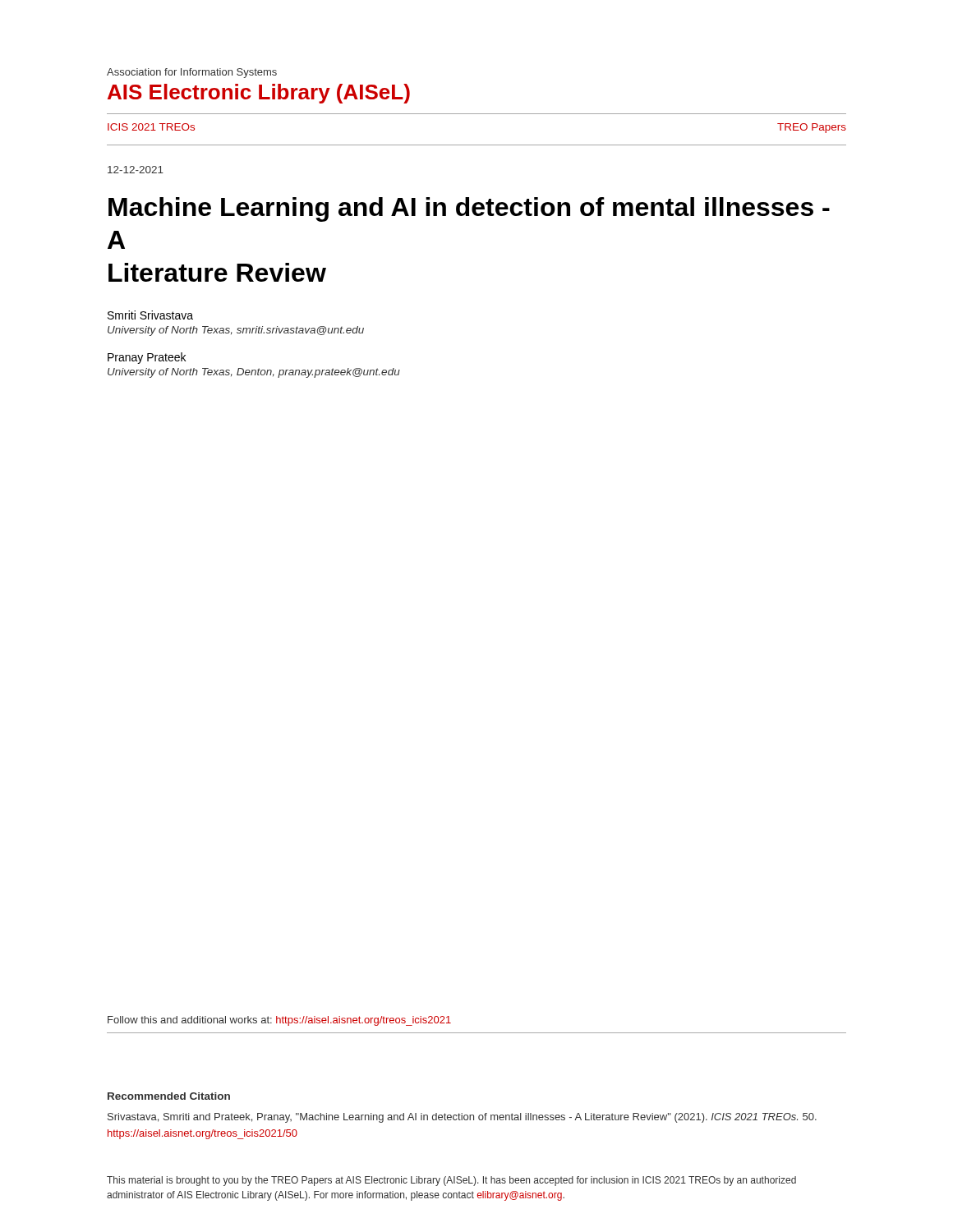Select the passage starting "Recommended Citation"
953x1232 pixels.
(169, 1096)
